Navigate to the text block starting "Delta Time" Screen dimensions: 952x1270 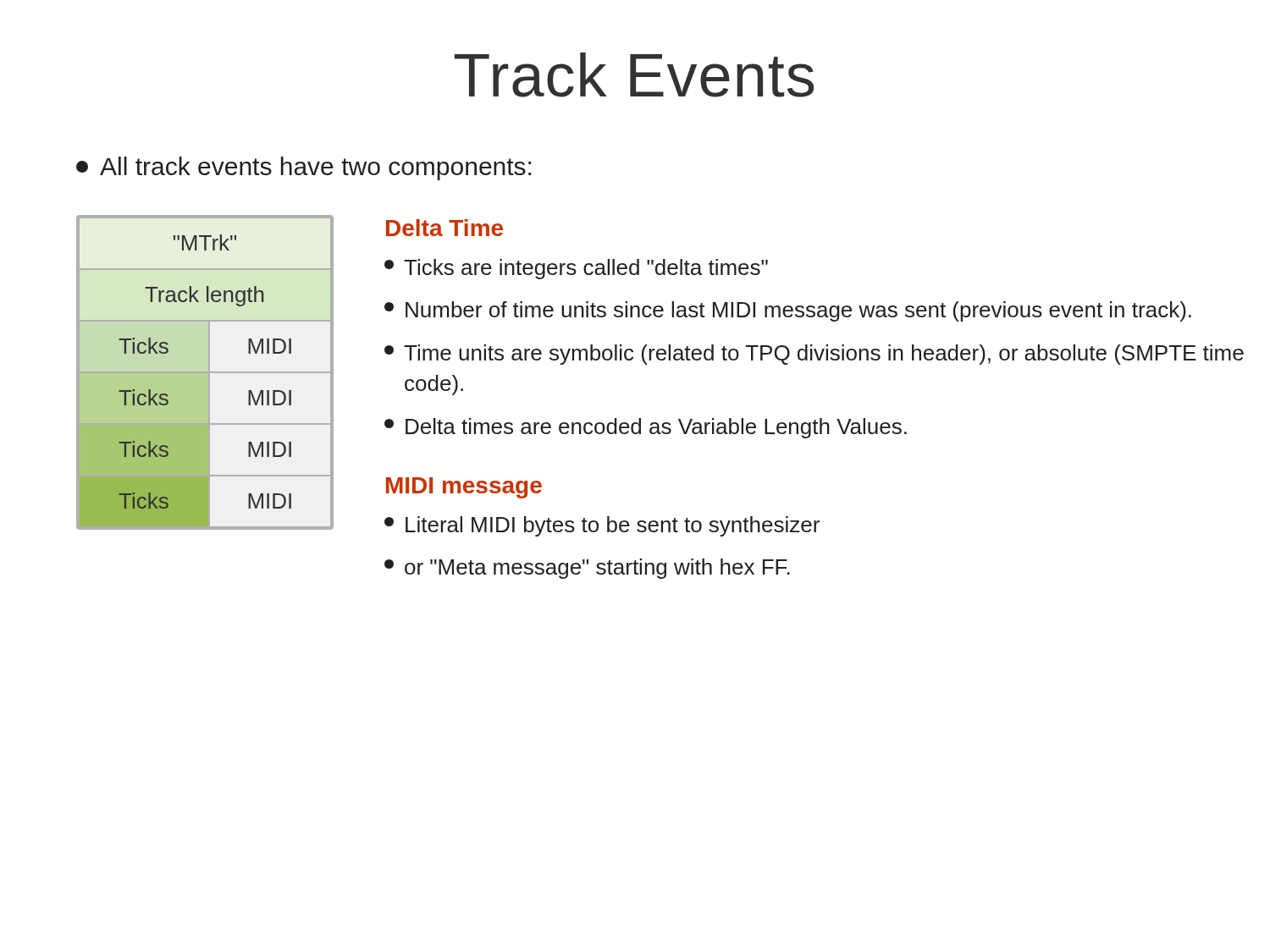(x=444, y=228)
